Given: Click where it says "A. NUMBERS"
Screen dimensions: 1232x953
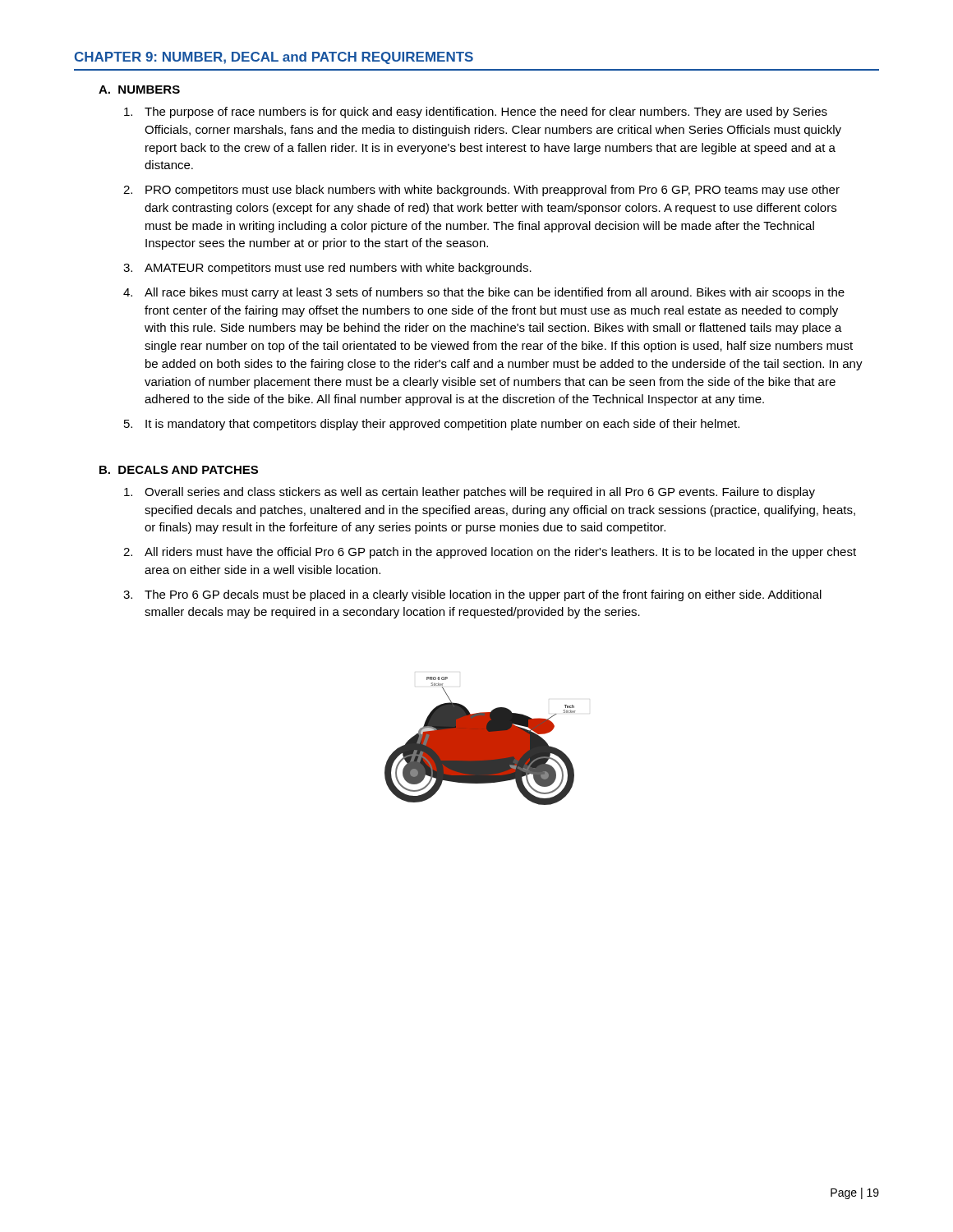Looking at the screenshot, I should (139, 89).
